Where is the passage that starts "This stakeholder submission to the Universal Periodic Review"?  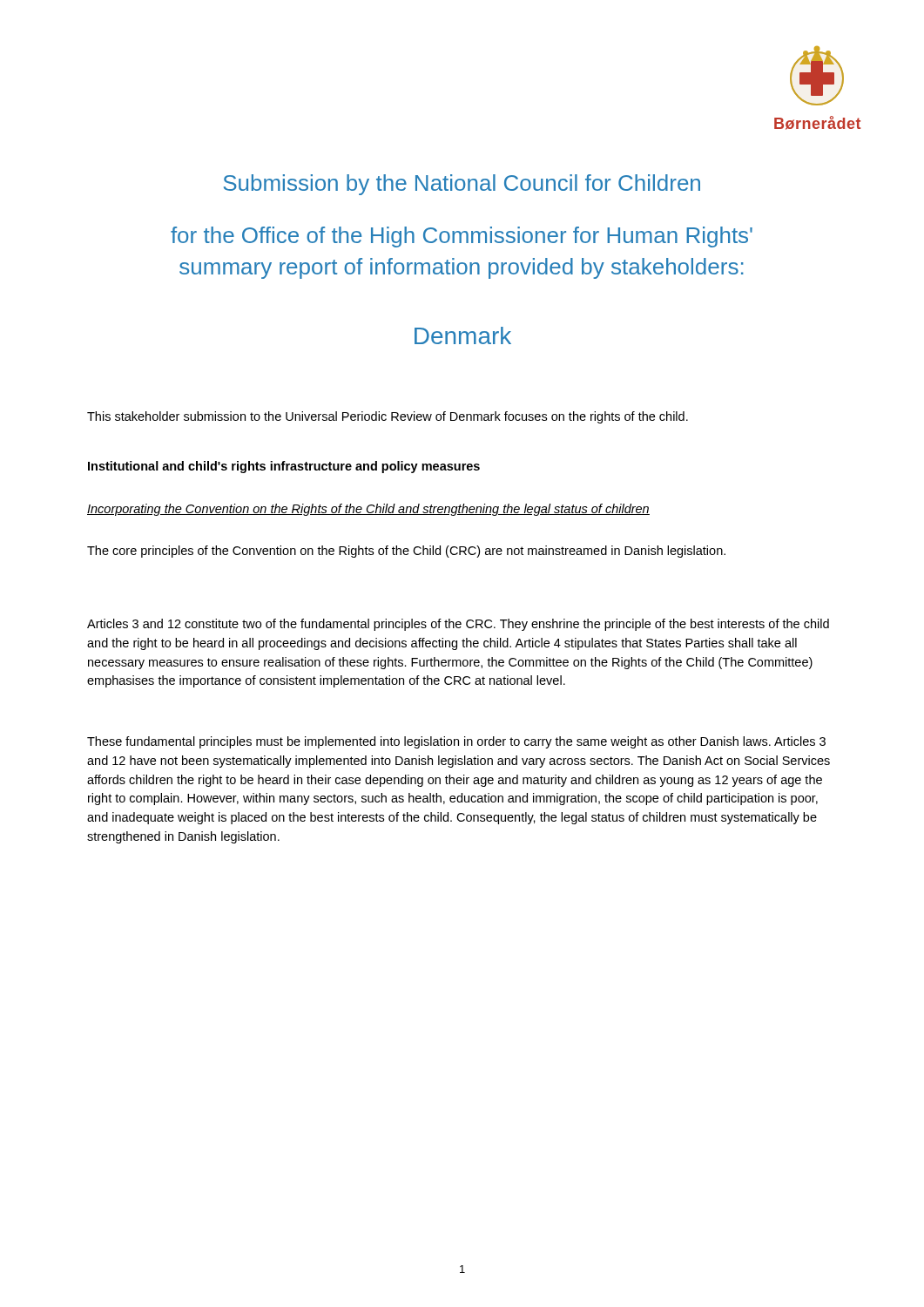click(x=388, y=416)
